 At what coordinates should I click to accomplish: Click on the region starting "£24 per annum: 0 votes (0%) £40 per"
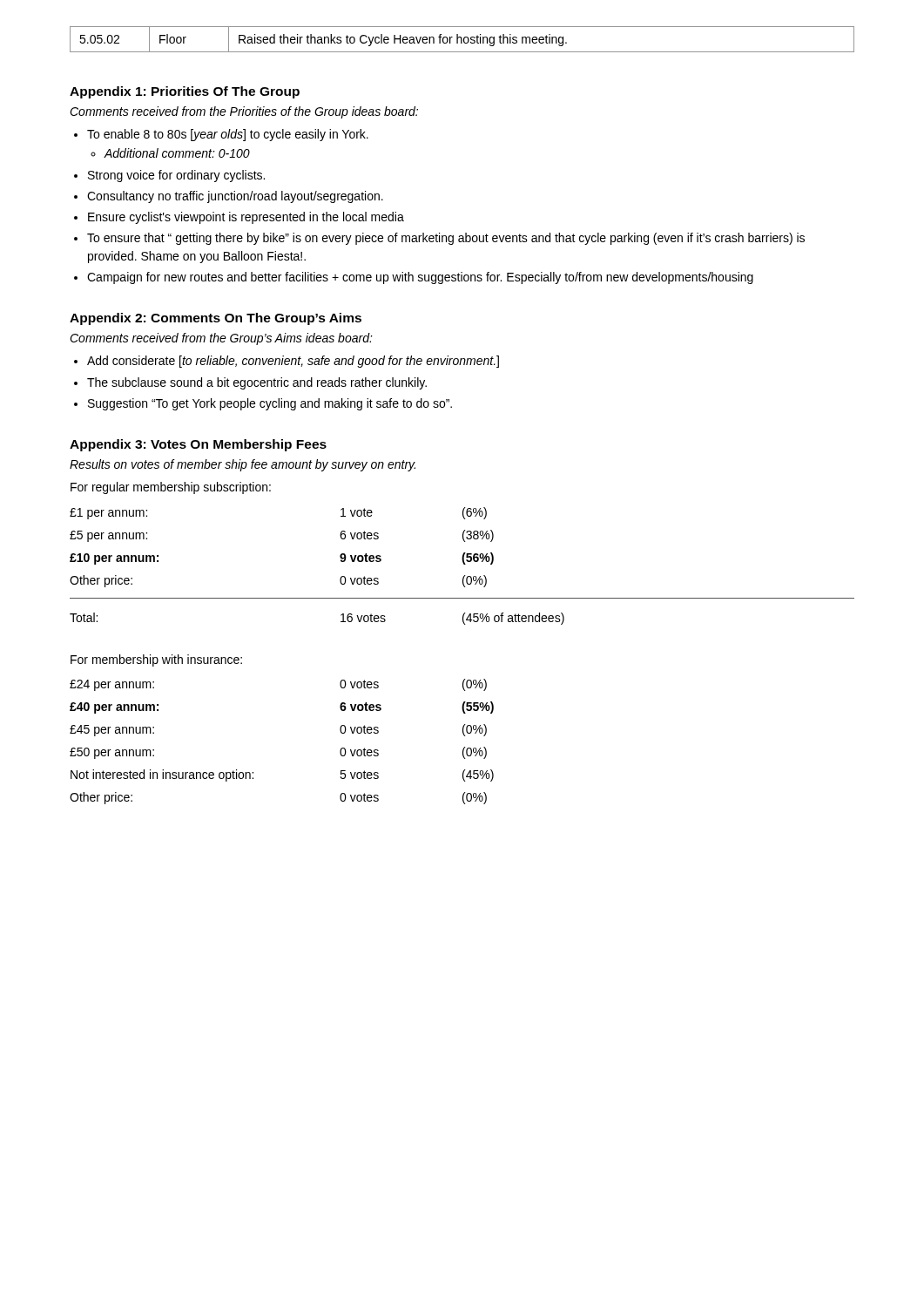click(x=462, y=740)
